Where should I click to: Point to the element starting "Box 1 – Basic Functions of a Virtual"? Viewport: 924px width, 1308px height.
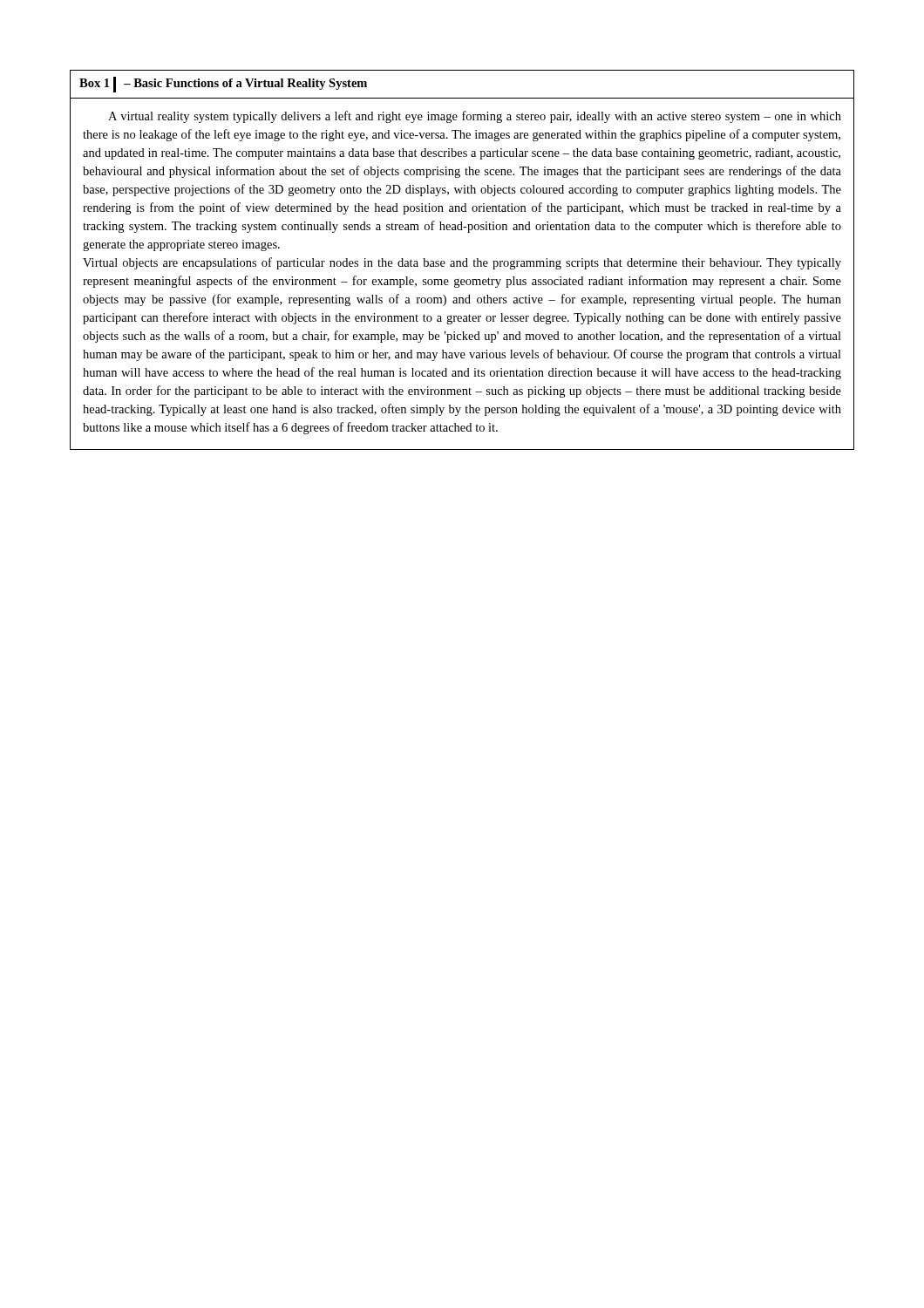(223, 84)
